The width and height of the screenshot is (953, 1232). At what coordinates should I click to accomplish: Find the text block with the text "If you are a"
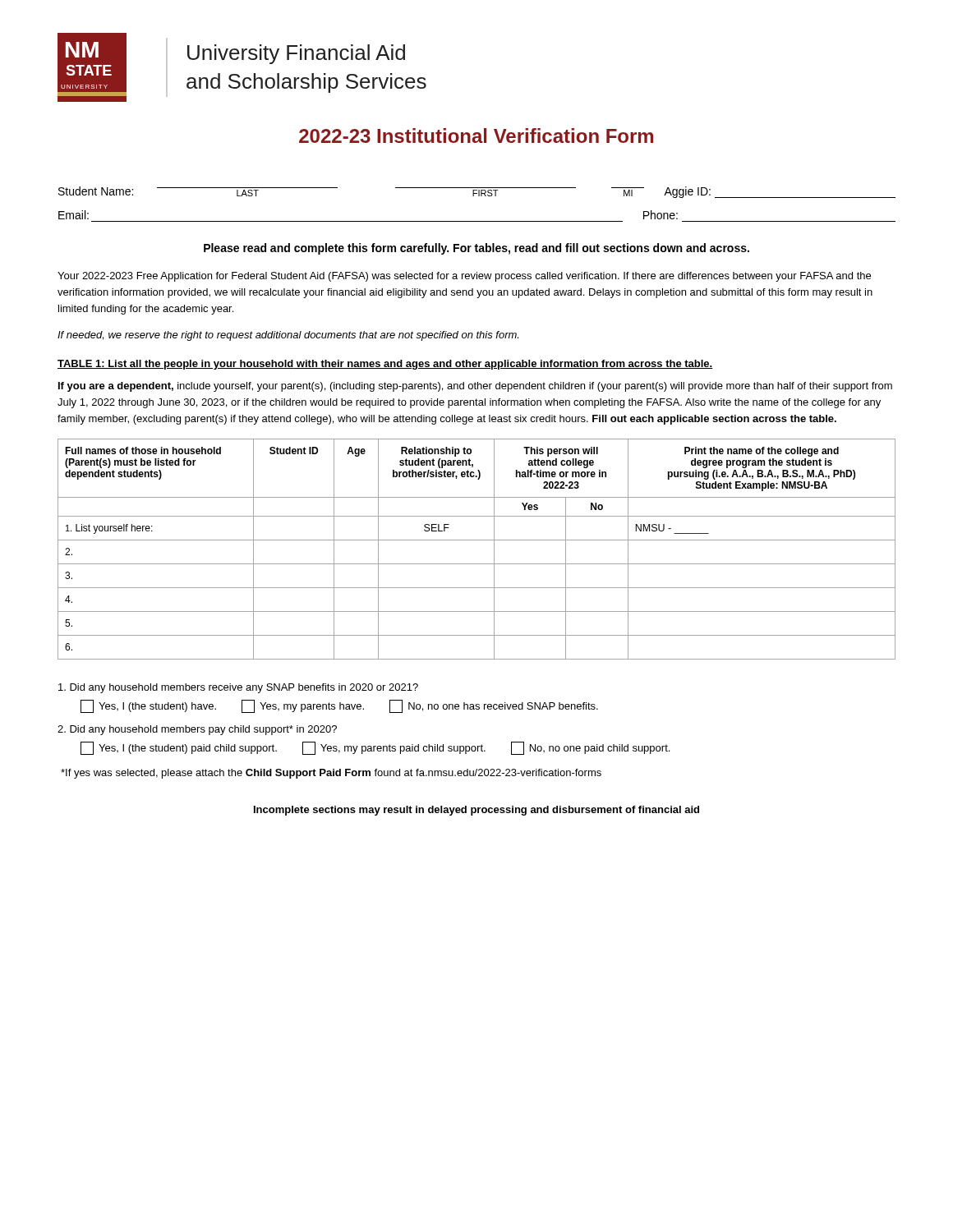point(475,402)
